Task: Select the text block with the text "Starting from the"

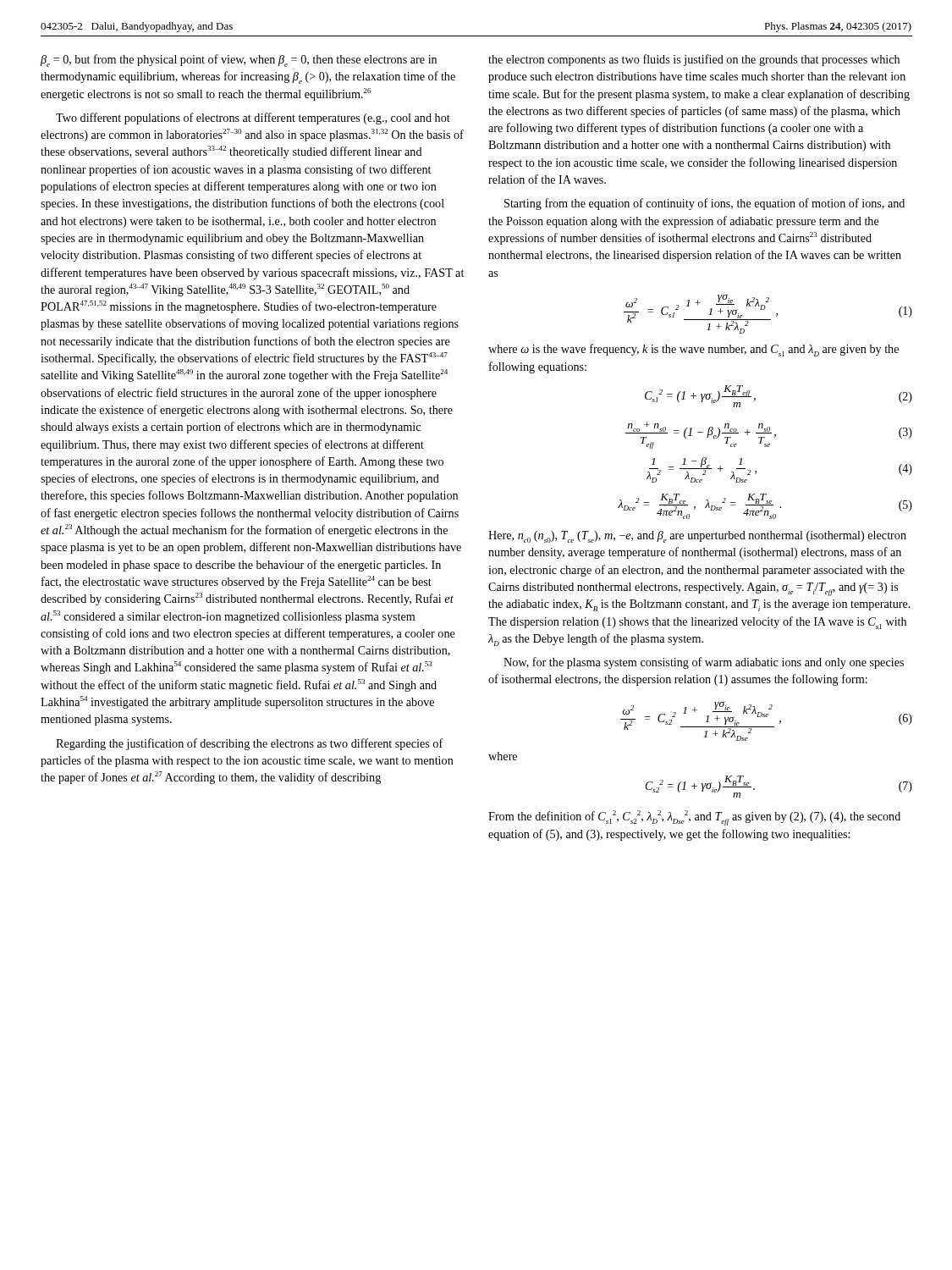Action: coord(700,238)
